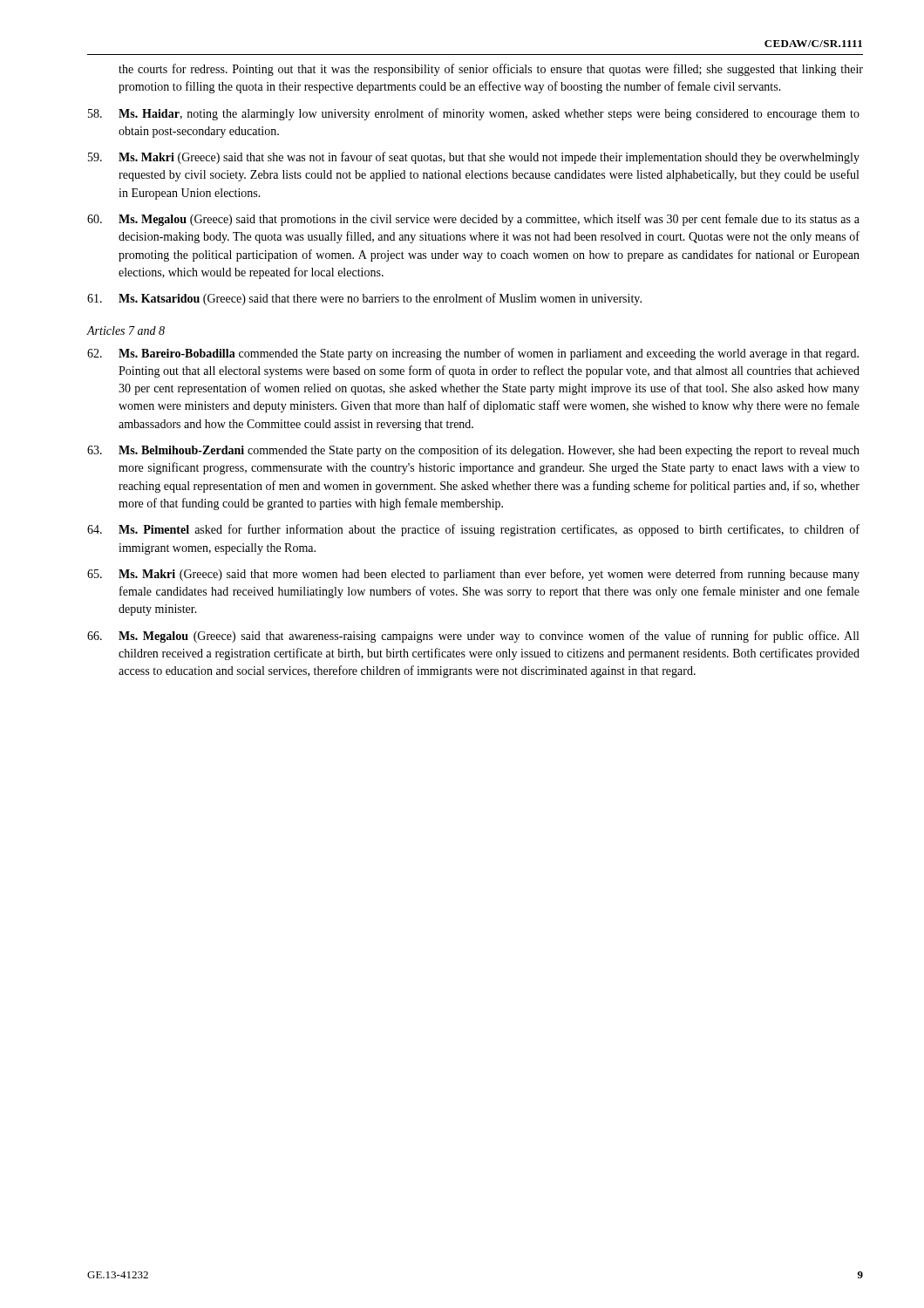924x1308 pixels.
Task: Point to the text block starting "Ms. Pimentel asked for further information about"
Action: pos(473,539)
